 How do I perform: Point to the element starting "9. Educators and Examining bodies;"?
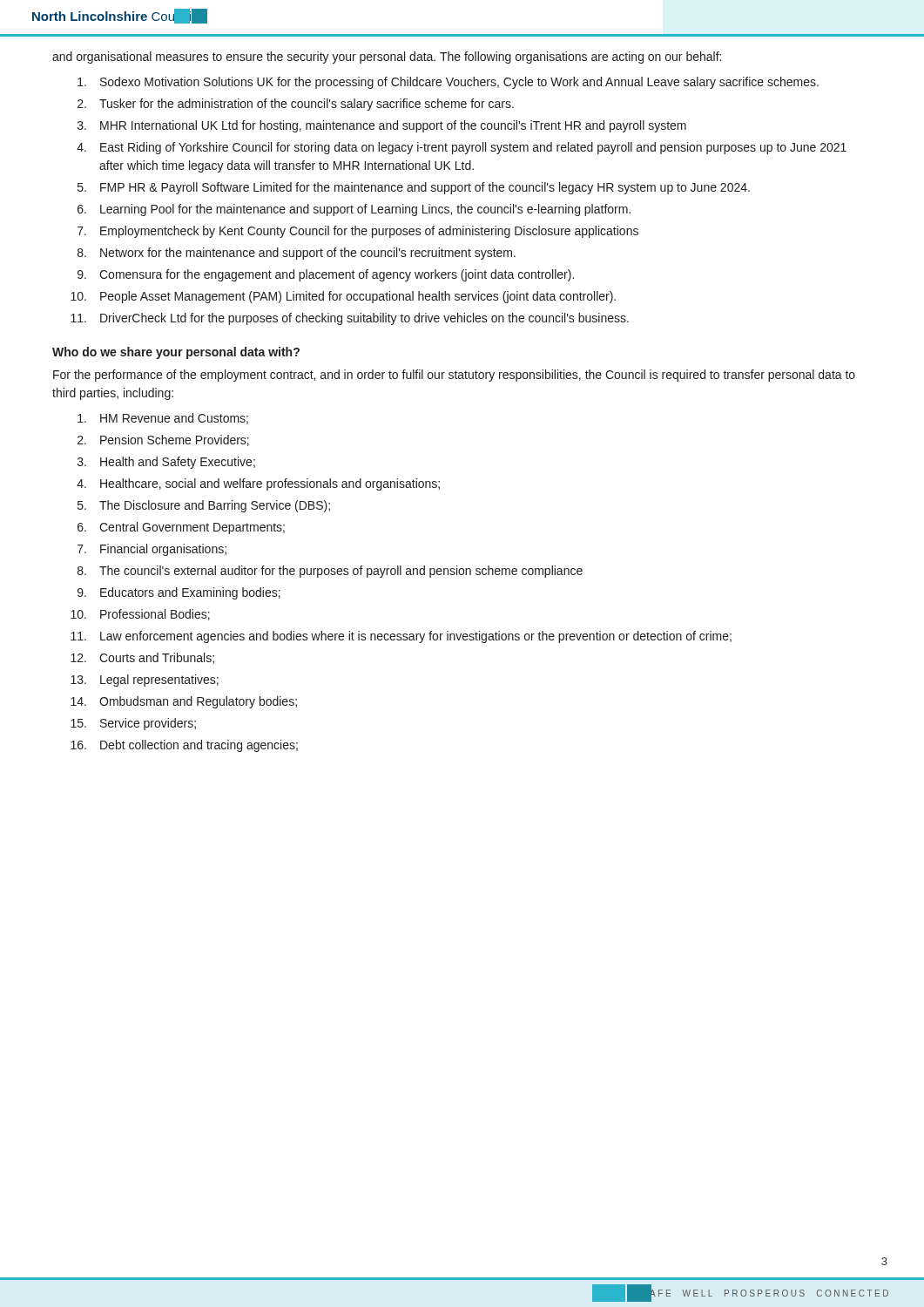(179, 593)
